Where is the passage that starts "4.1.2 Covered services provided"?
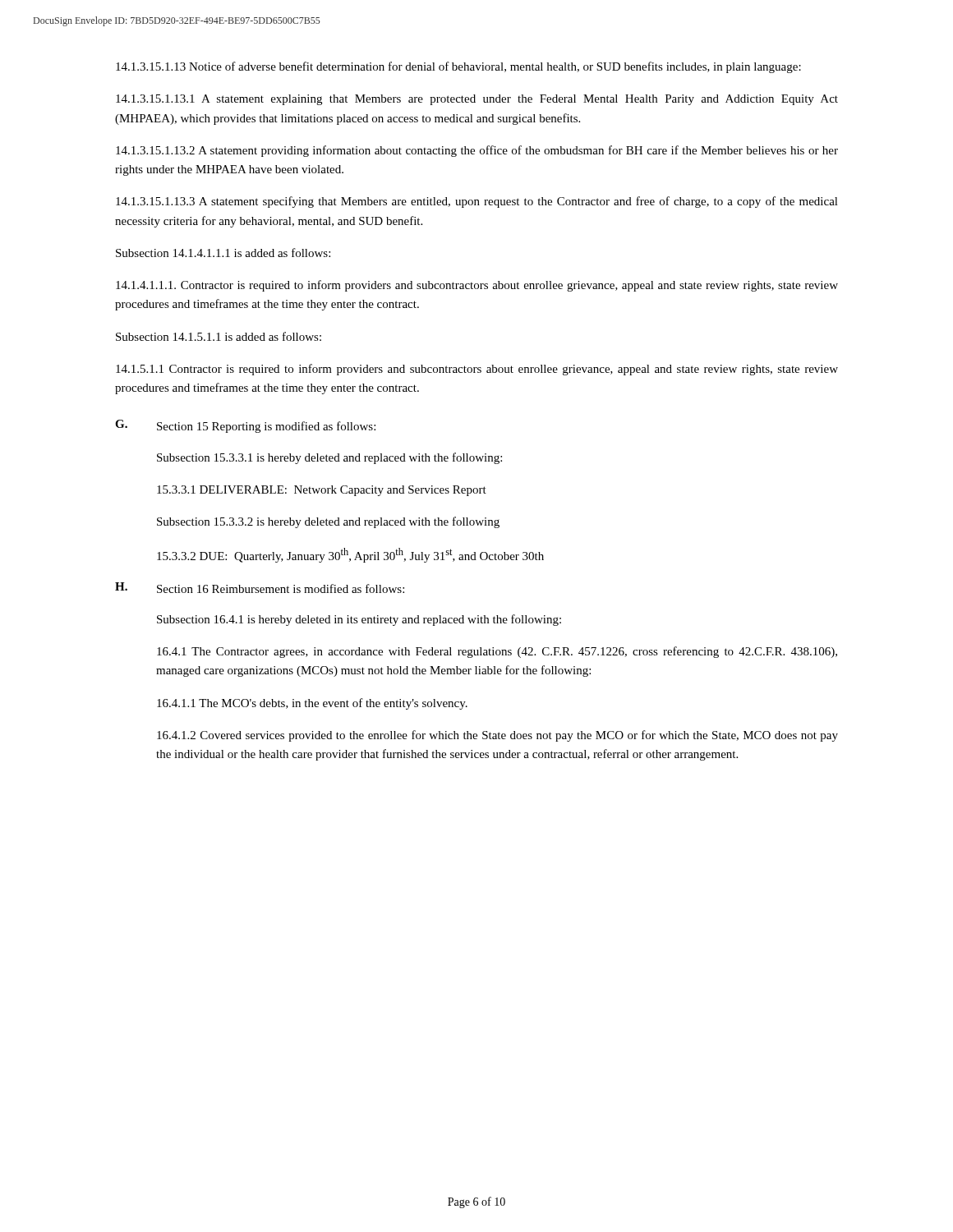 (x=497, y=744)
